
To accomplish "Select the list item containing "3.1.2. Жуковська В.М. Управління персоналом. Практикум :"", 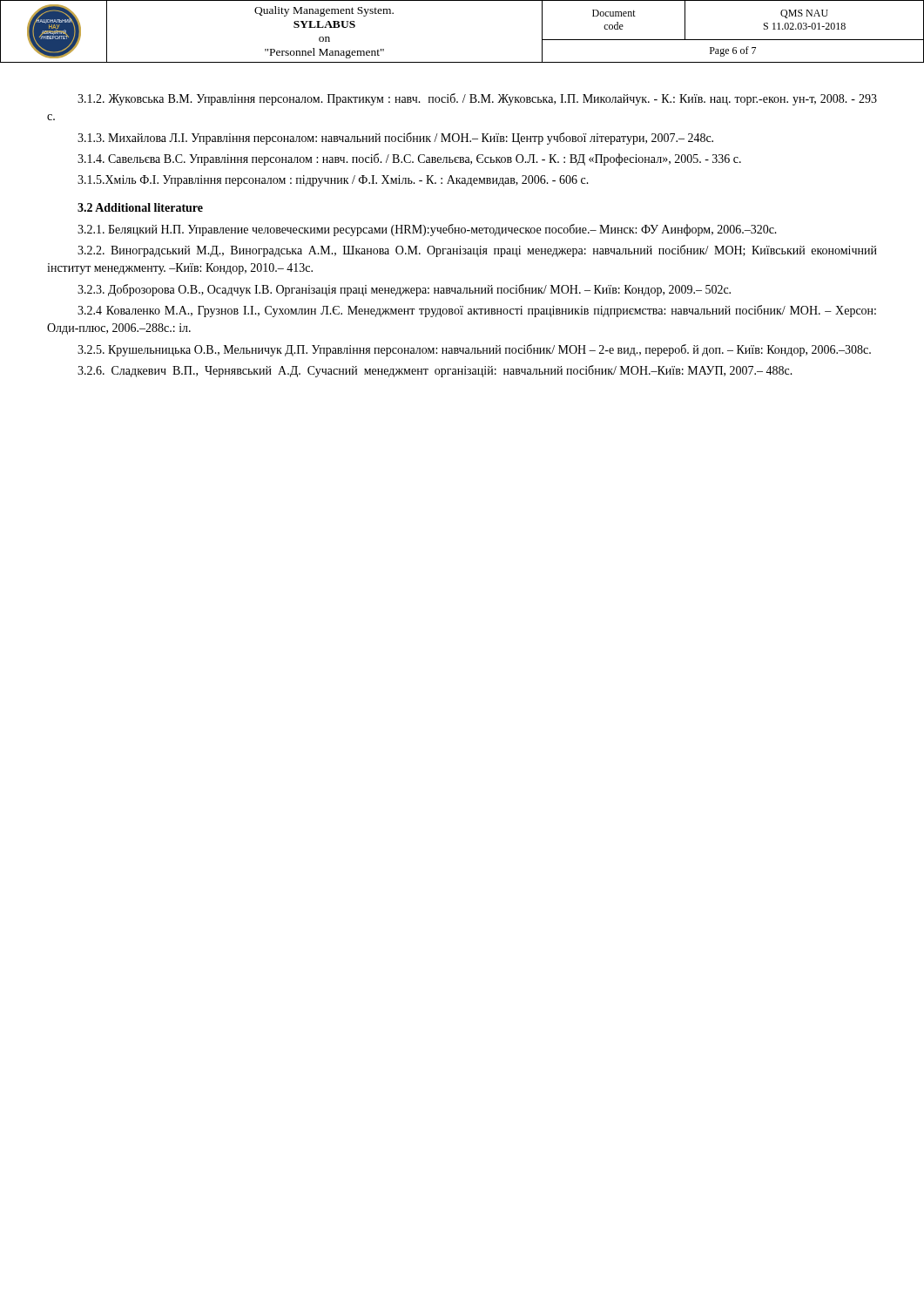I will pyautogui.click(x=462, y=108).
